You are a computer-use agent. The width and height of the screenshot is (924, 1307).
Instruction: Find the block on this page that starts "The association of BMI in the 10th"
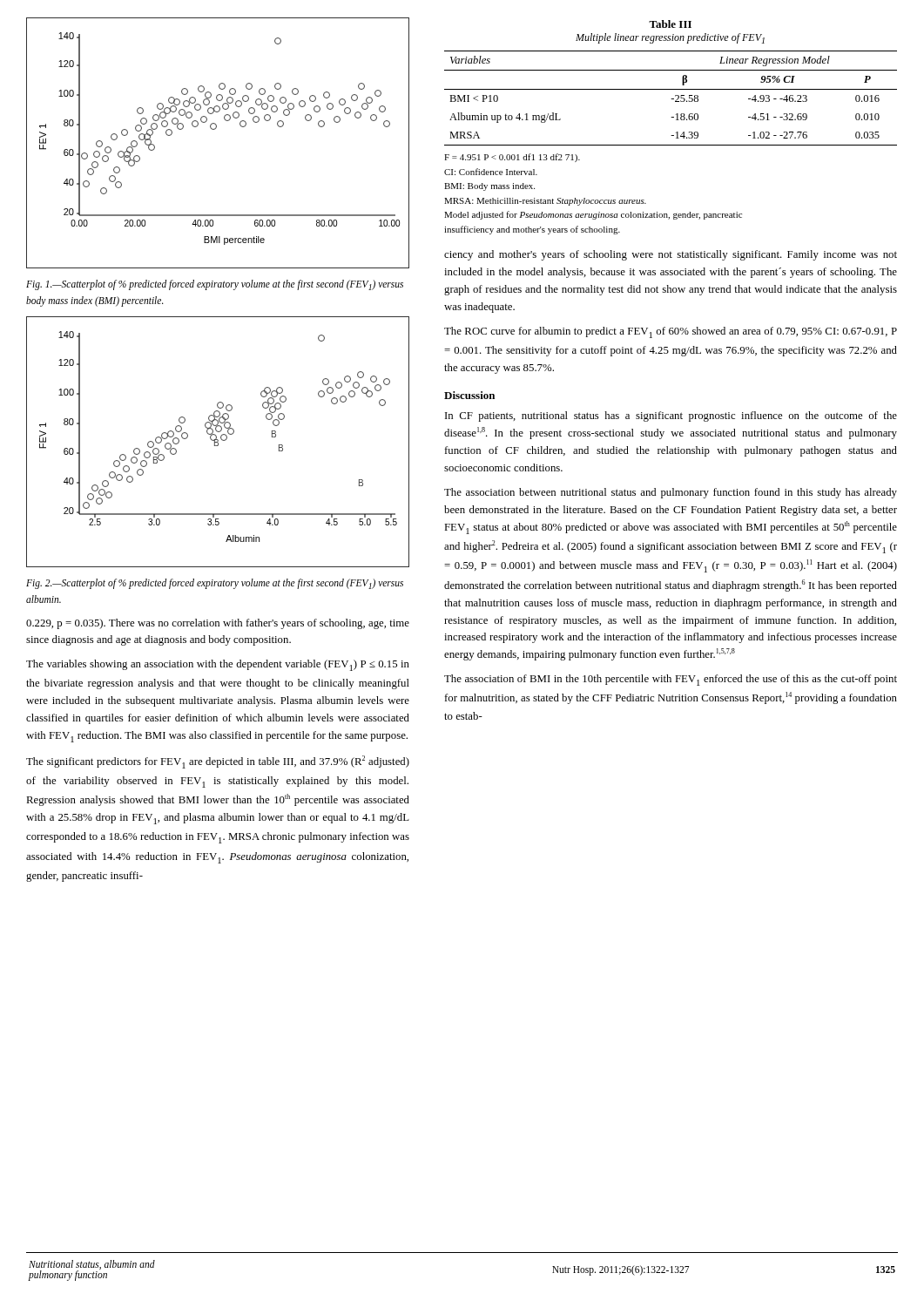pyautogui.click(x=671, y=697)
